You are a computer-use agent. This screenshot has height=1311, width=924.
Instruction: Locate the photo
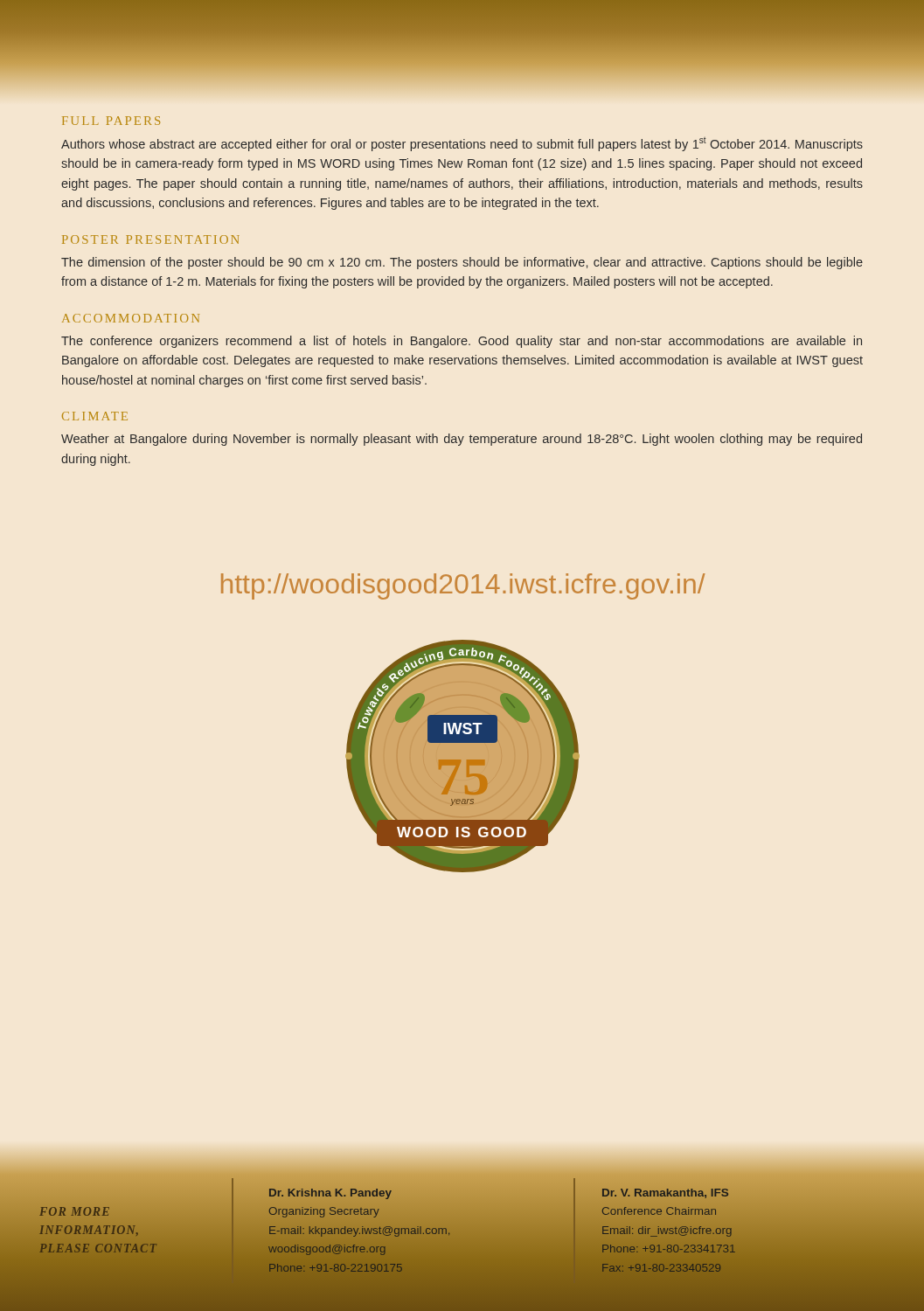coord(462,52)
